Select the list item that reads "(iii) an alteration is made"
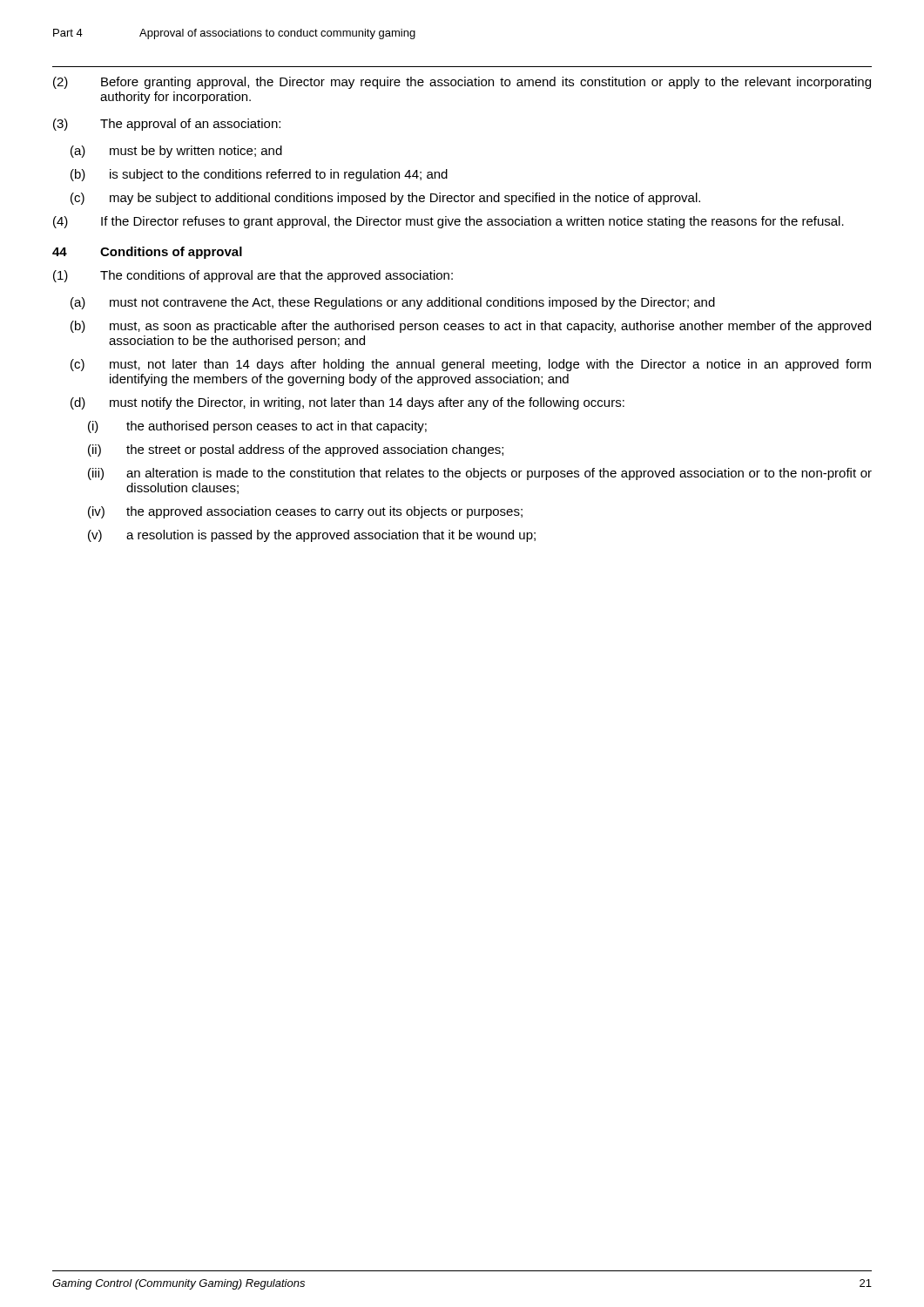The image size is (924, 1307). 479,480
